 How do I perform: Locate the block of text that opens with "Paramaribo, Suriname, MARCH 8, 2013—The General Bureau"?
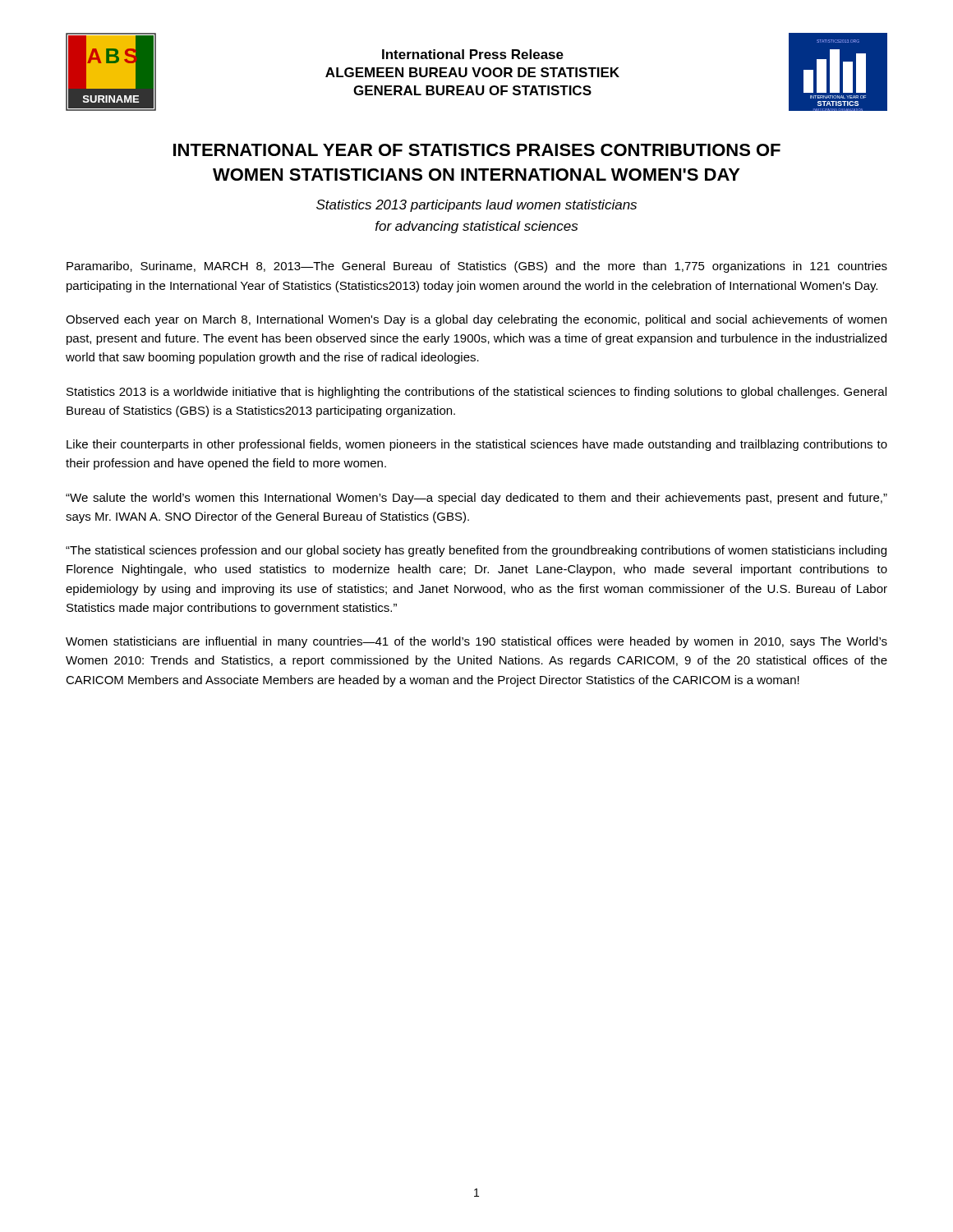pos(476,276)
